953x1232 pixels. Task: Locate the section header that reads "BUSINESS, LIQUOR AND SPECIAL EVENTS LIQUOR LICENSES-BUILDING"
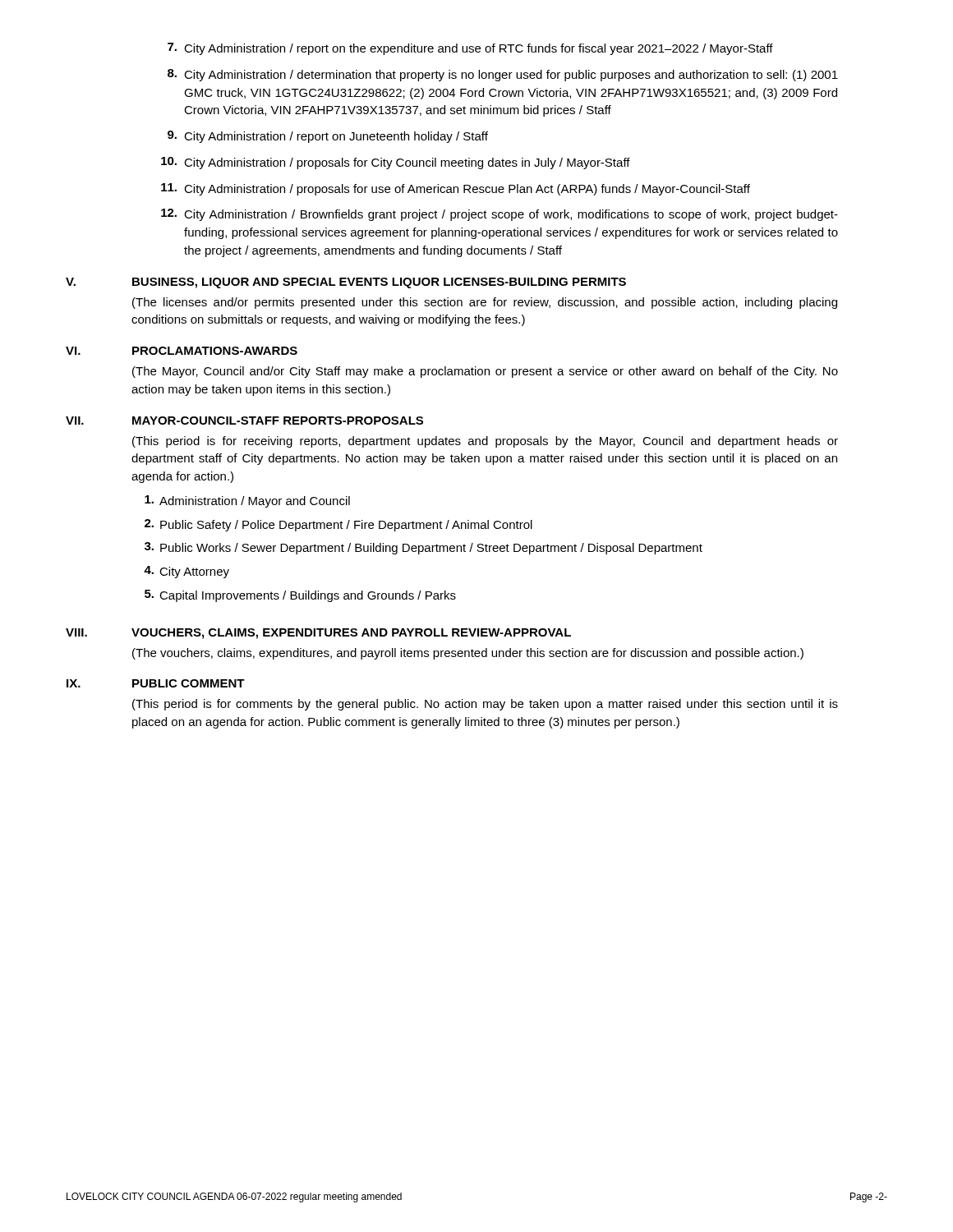coord(379,281)
